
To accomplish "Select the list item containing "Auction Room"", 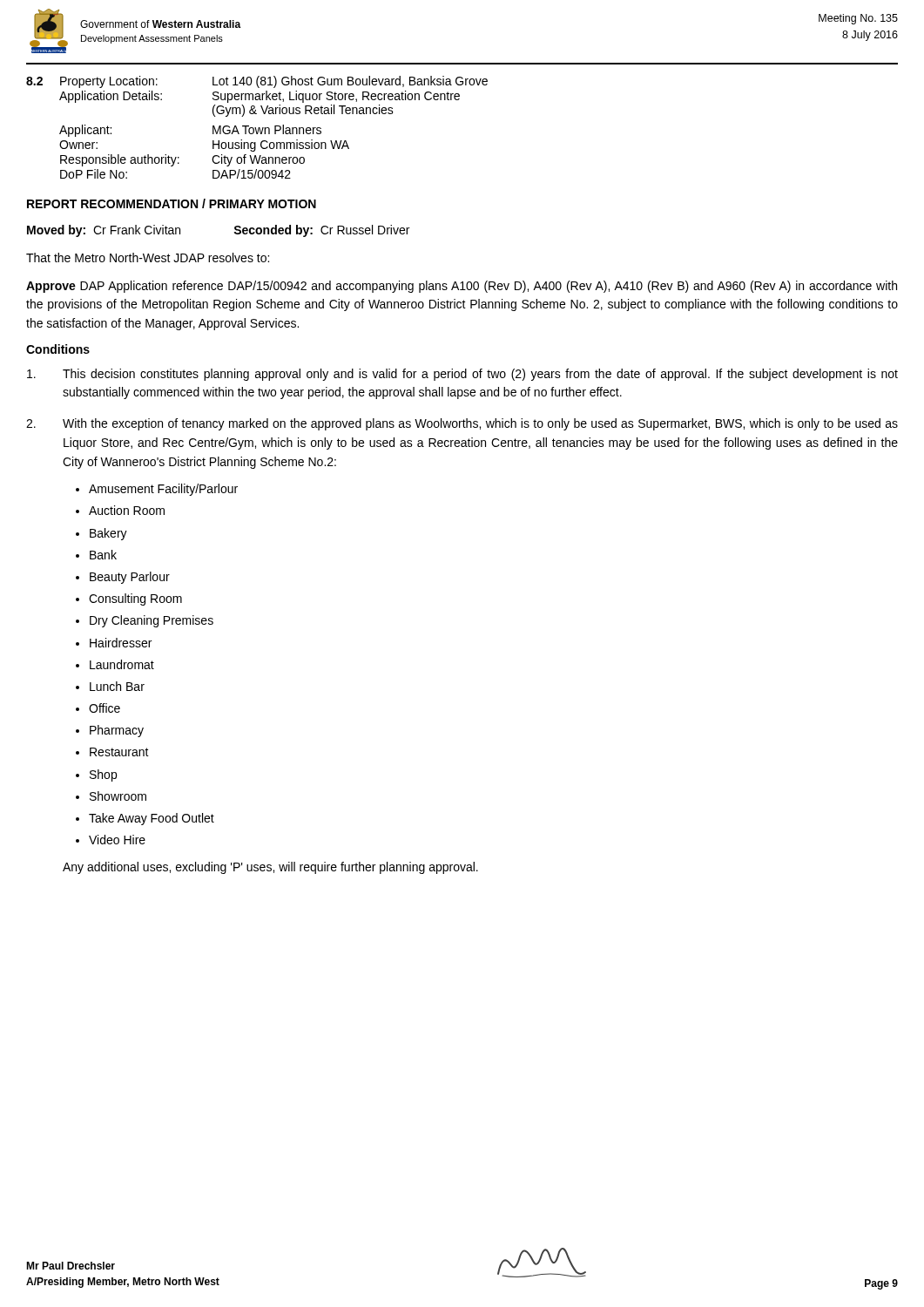I will [127, 511].
